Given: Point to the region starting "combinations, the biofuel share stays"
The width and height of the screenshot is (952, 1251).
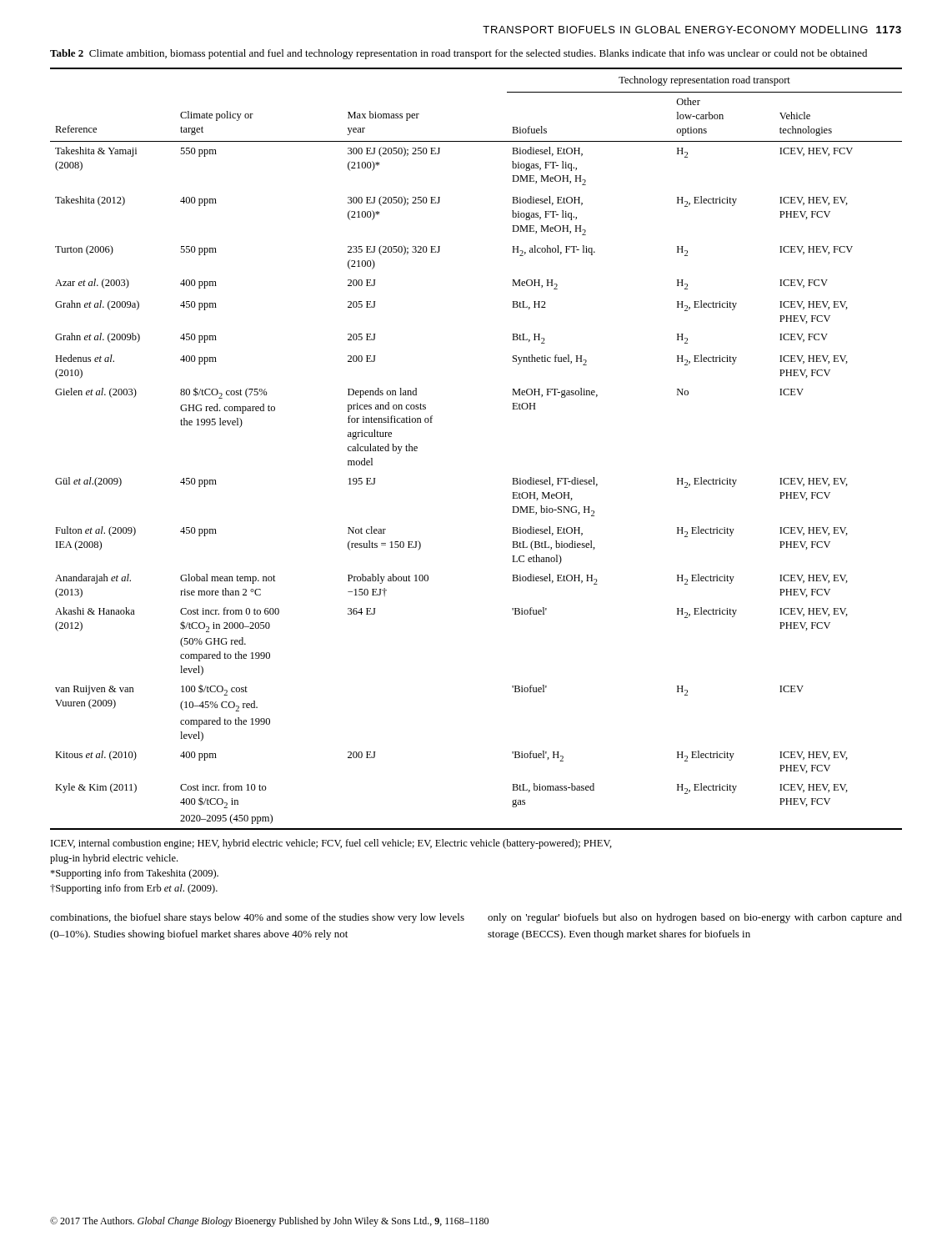Looking at the screenshot, I should pyautogui.click(x=257, y=925).
